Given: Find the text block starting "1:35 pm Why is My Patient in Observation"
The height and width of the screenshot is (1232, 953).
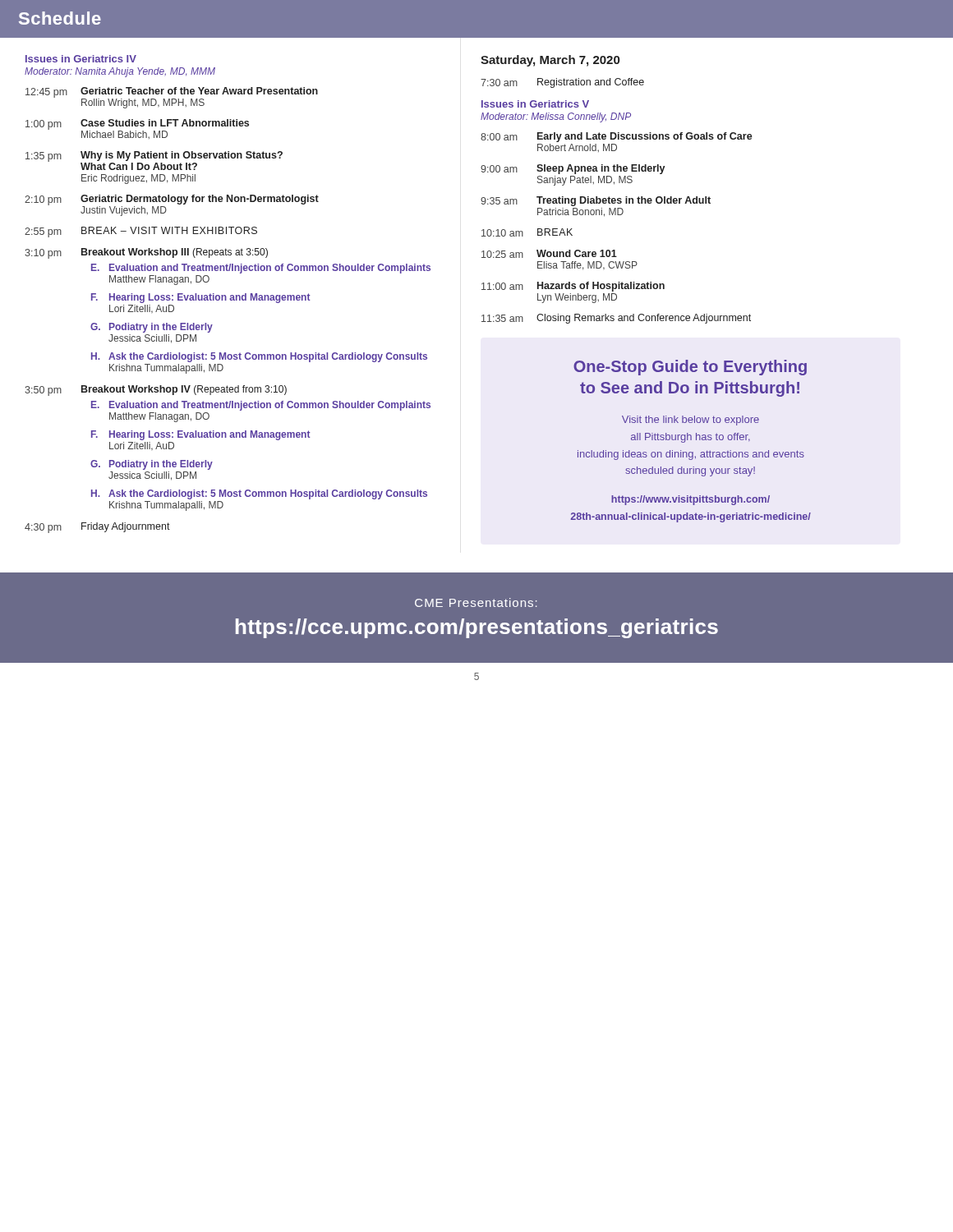Looking at the screenshot, I should pos(233,167).
